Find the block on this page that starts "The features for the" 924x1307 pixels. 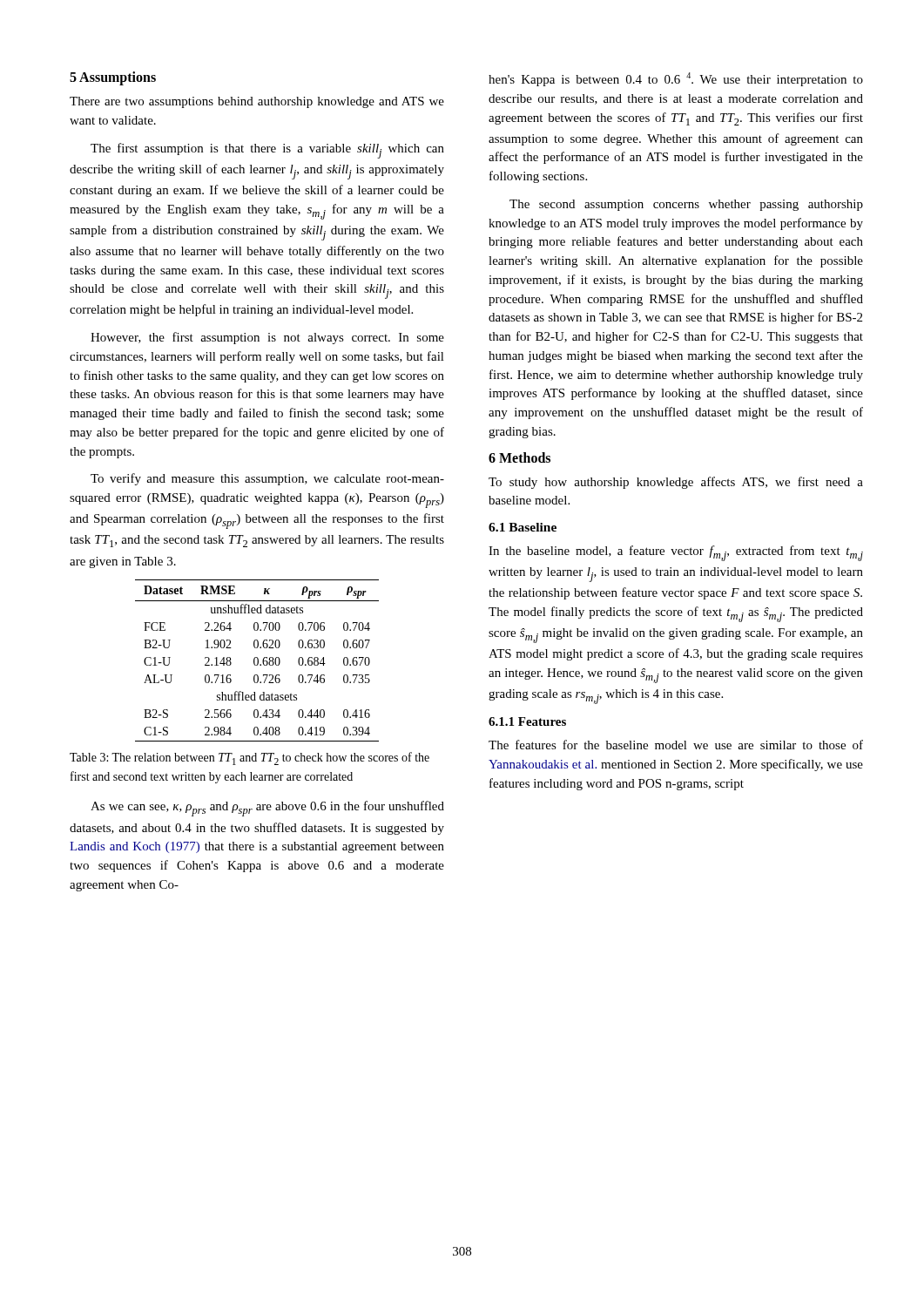[676, 765]
